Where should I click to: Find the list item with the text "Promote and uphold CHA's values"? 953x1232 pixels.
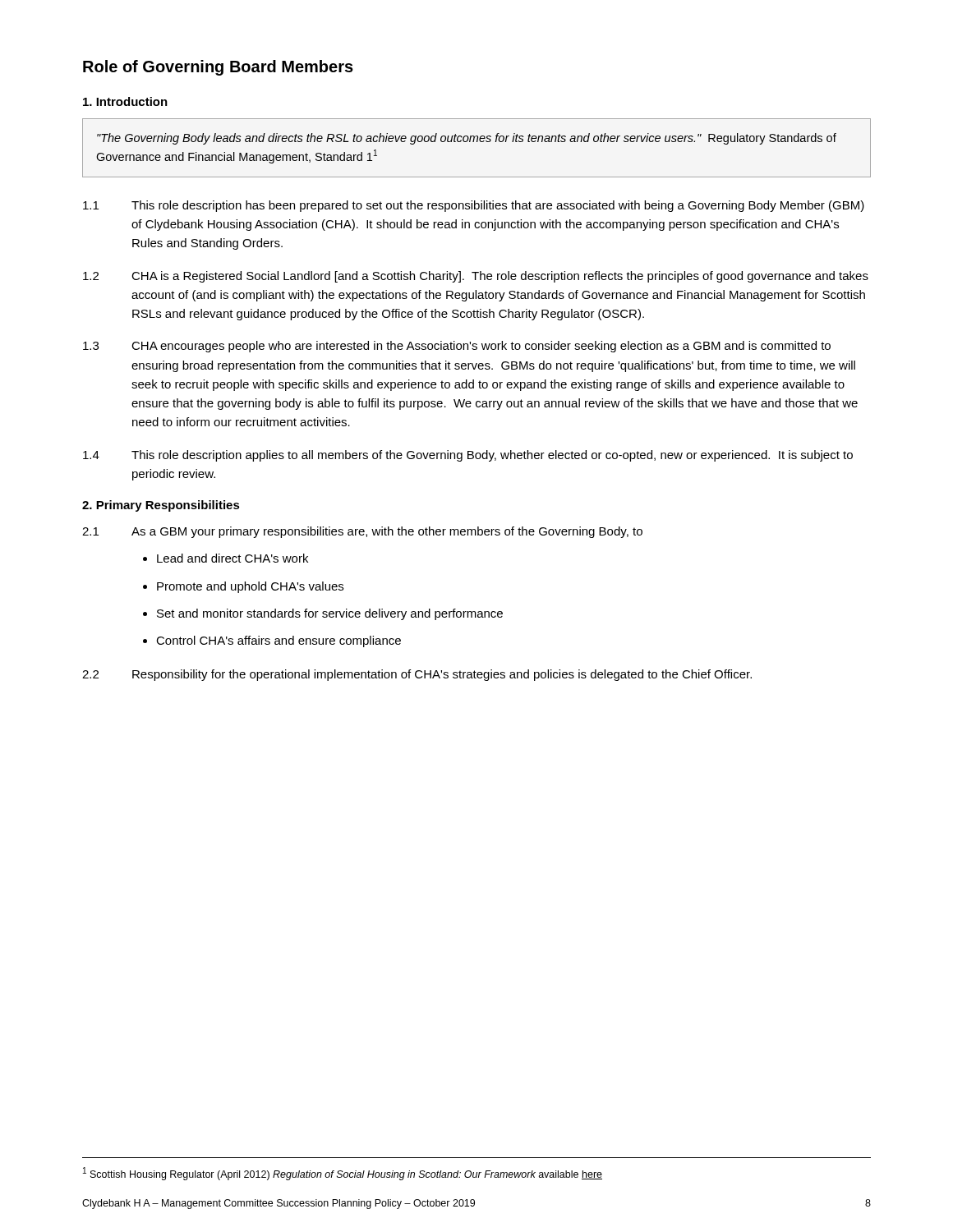tap(250, 586)
